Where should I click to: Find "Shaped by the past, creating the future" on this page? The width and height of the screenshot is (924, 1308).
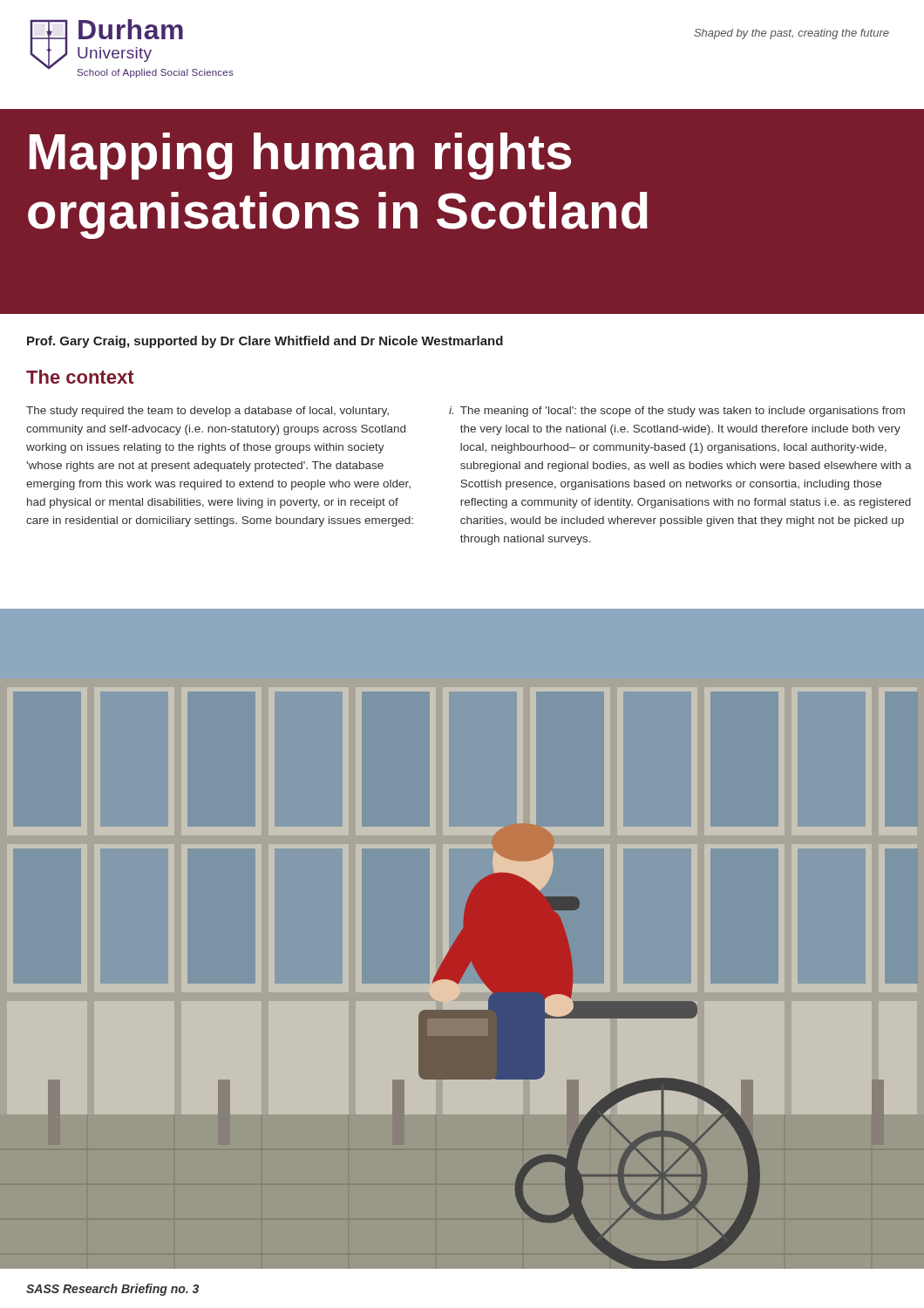tap(791, 33)
